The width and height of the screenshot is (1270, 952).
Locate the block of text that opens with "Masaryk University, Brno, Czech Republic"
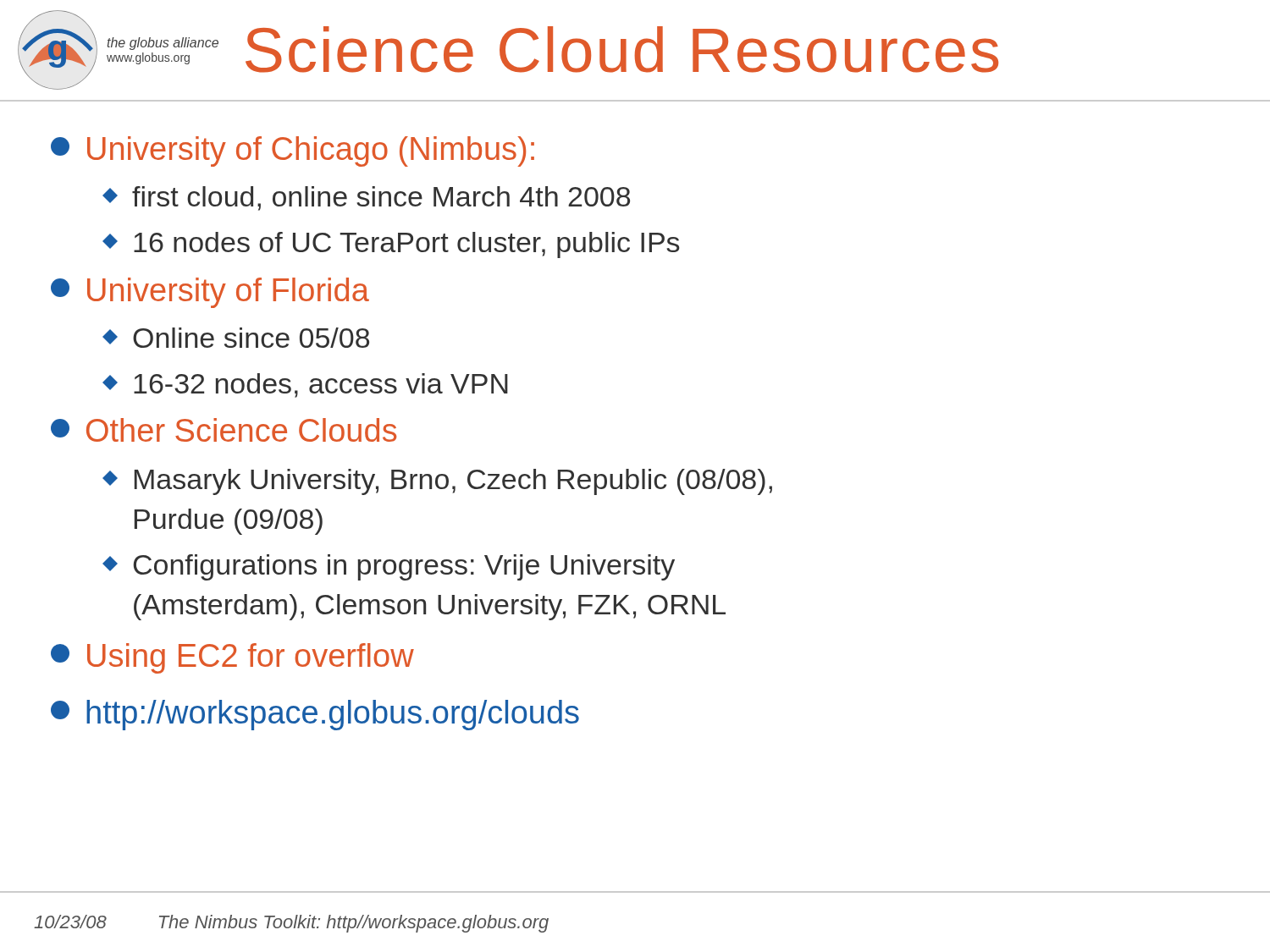pos(438,499)
